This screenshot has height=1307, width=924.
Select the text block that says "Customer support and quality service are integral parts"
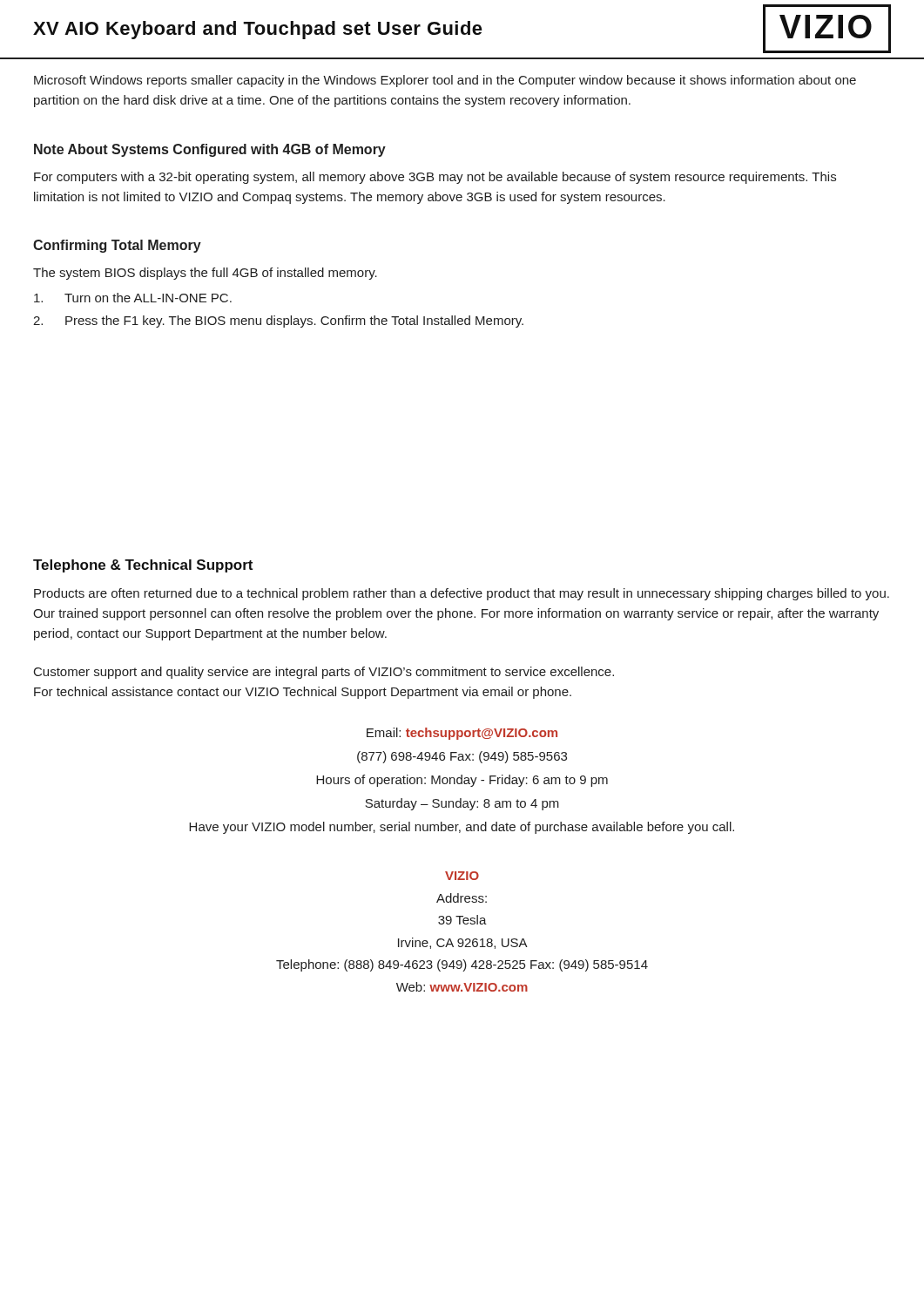[324, 681]
